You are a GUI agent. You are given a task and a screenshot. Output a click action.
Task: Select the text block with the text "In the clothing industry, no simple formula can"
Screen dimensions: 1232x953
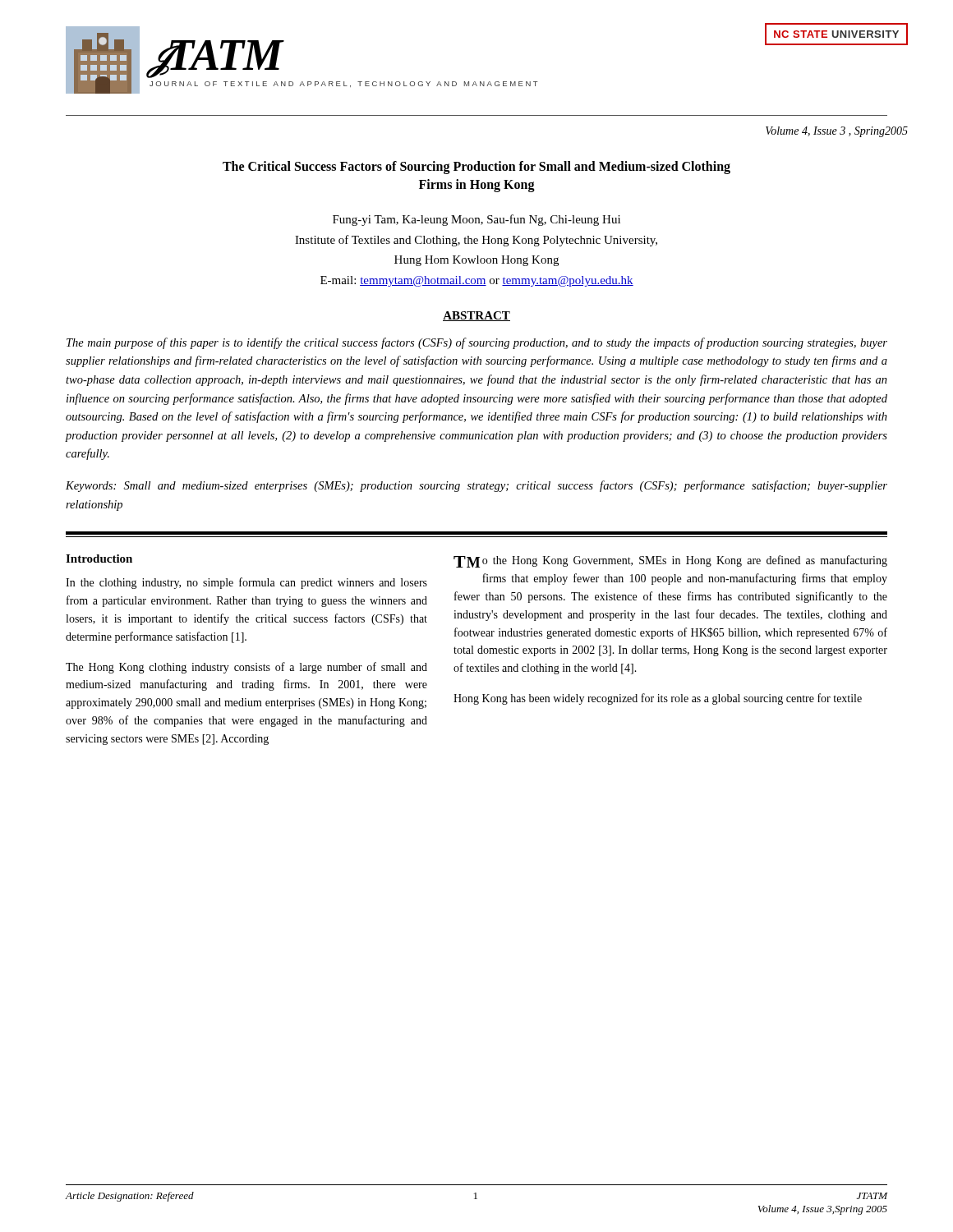246,610
